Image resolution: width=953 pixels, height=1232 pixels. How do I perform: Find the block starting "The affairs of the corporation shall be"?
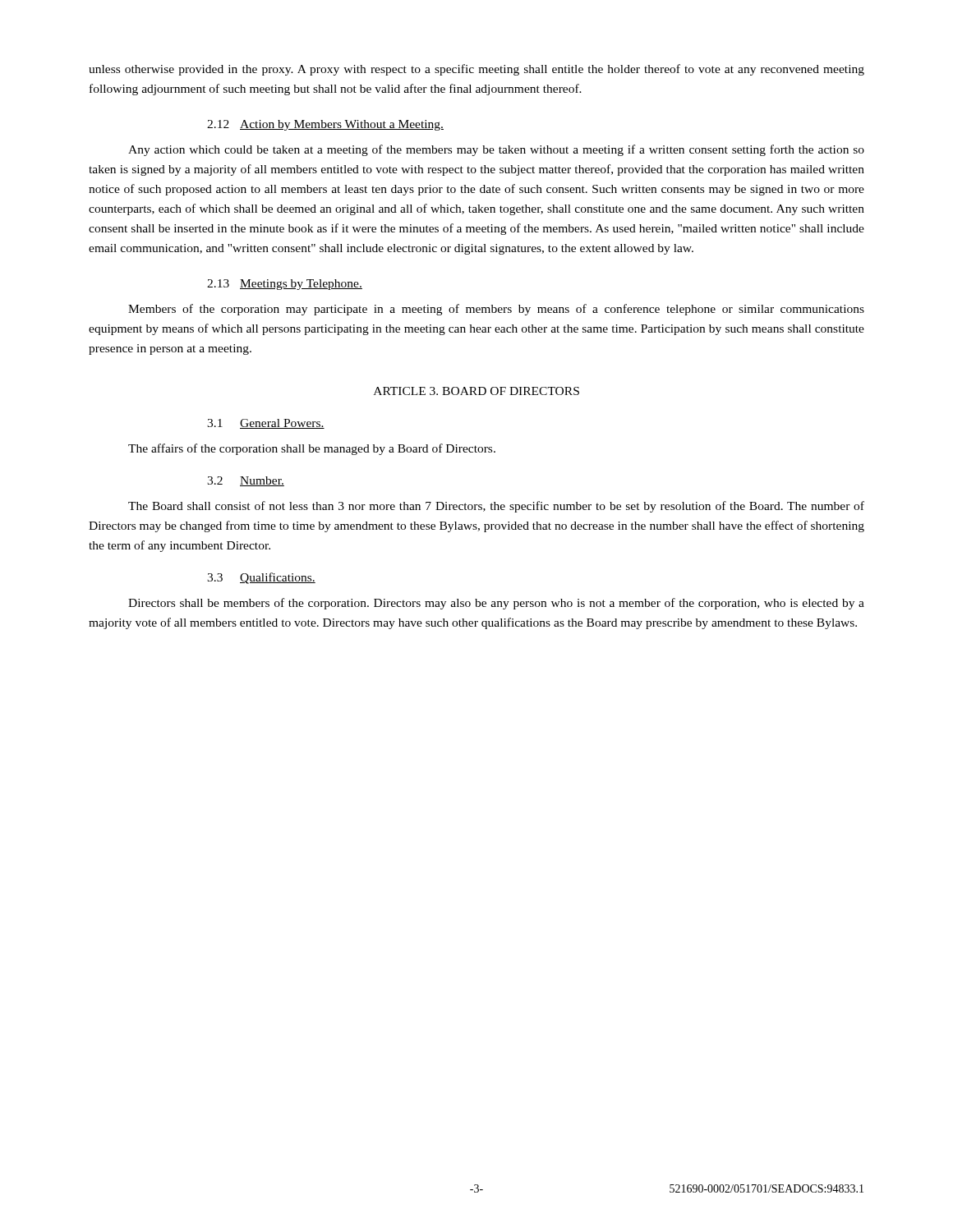coord(476,449)
